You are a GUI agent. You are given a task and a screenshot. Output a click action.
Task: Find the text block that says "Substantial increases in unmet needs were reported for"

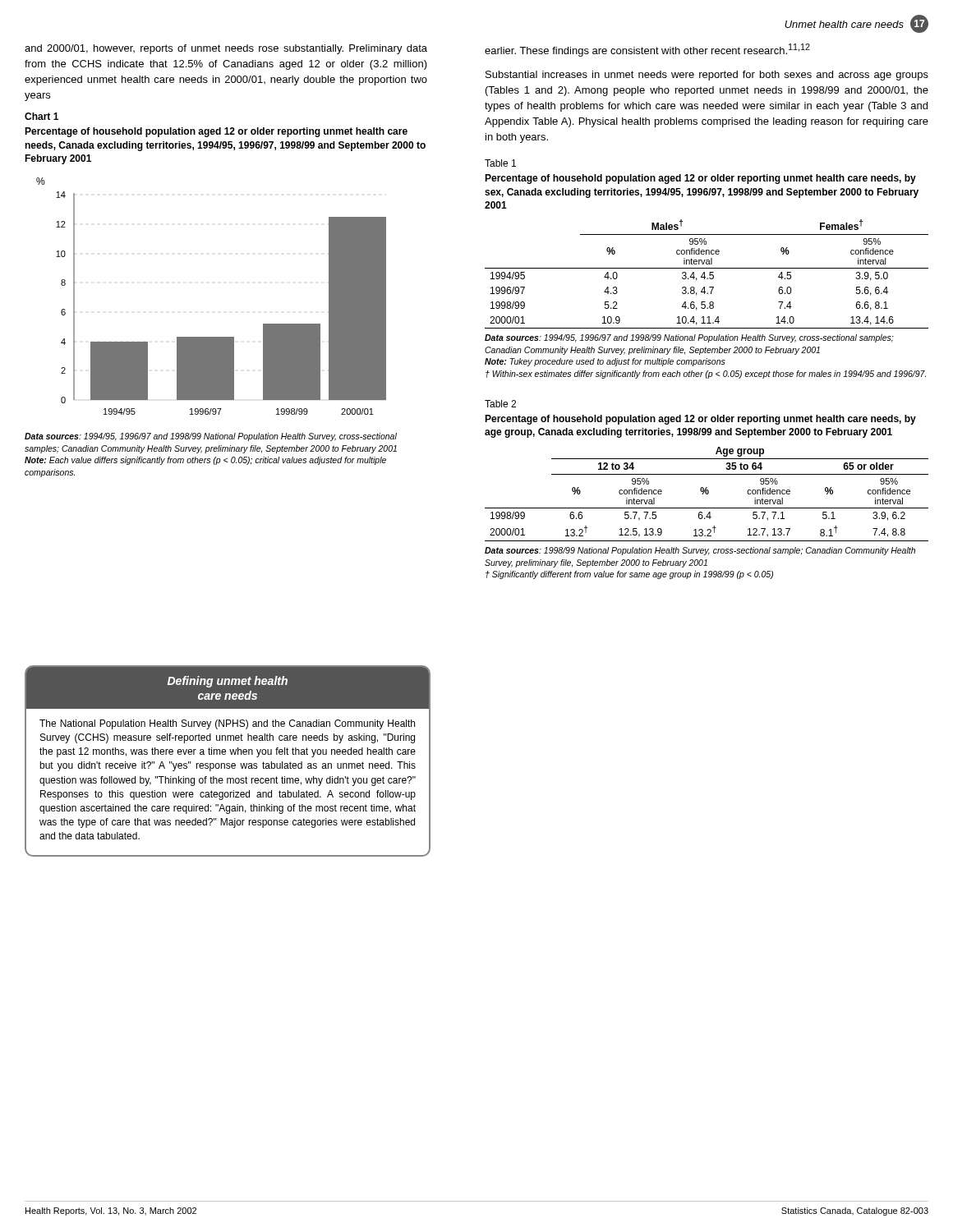[x=707, y=105]
